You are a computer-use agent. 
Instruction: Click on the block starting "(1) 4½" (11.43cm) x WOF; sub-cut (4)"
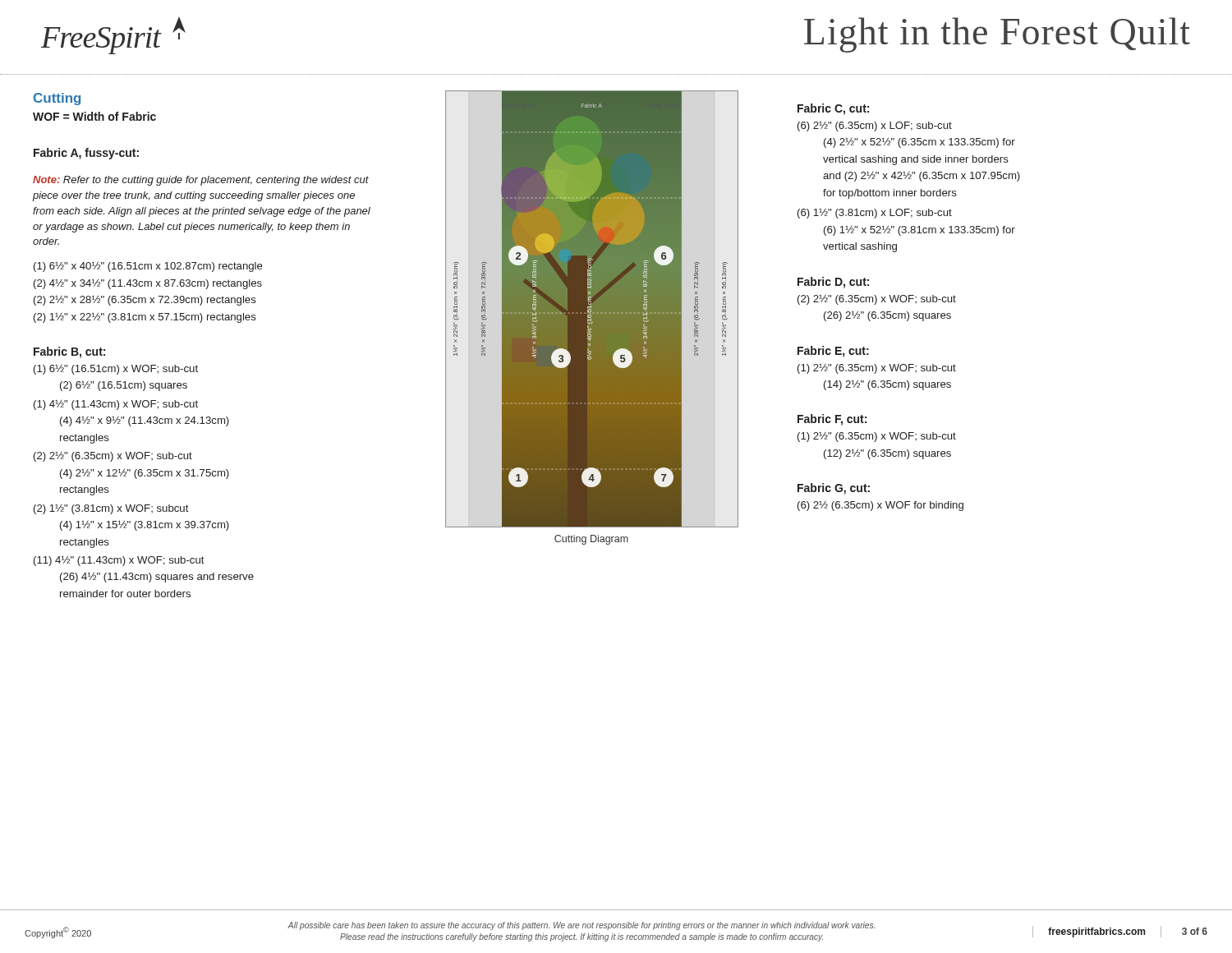[205, 422]
